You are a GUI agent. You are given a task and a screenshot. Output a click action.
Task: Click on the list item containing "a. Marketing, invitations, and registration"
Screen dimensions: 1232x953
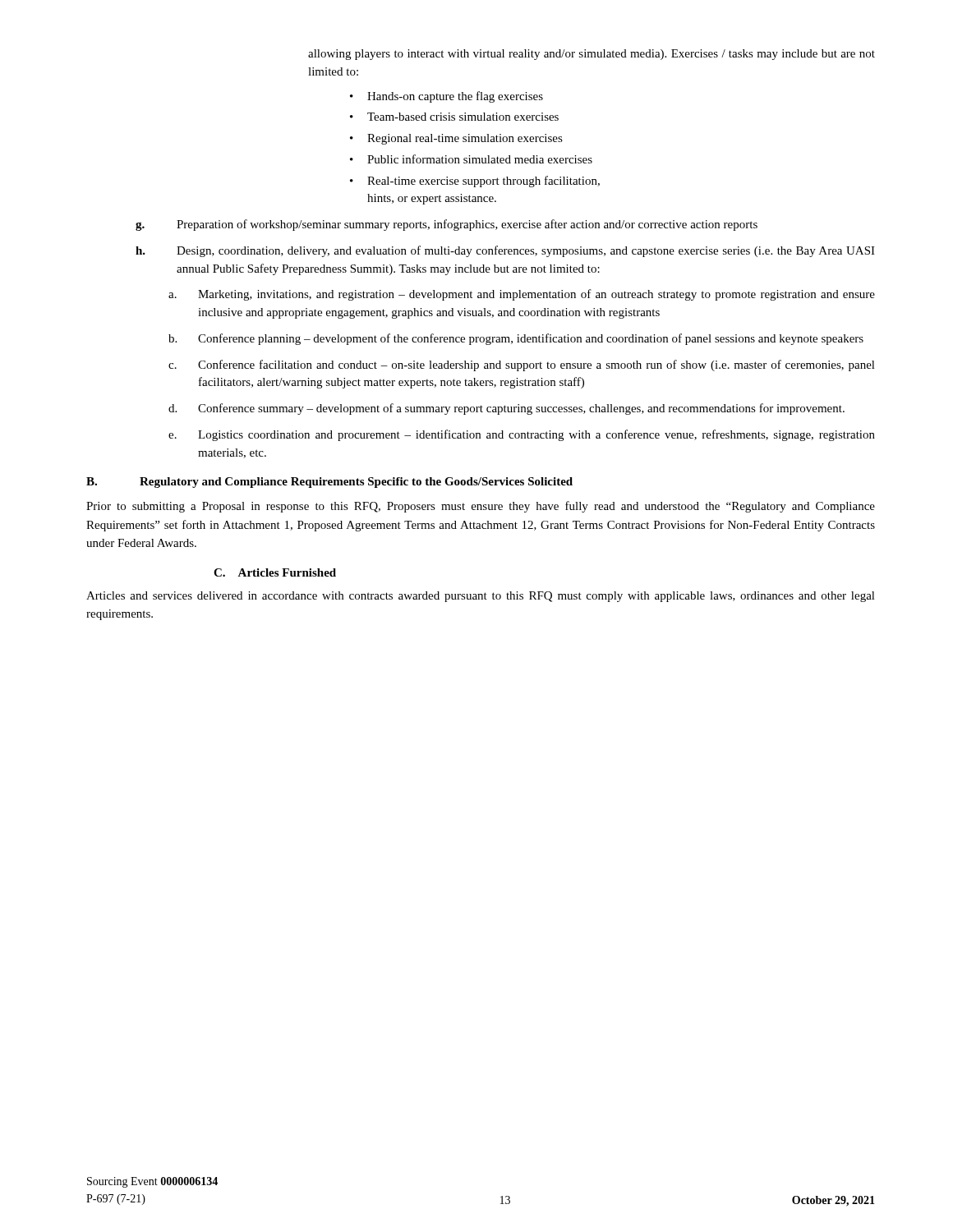522,304
